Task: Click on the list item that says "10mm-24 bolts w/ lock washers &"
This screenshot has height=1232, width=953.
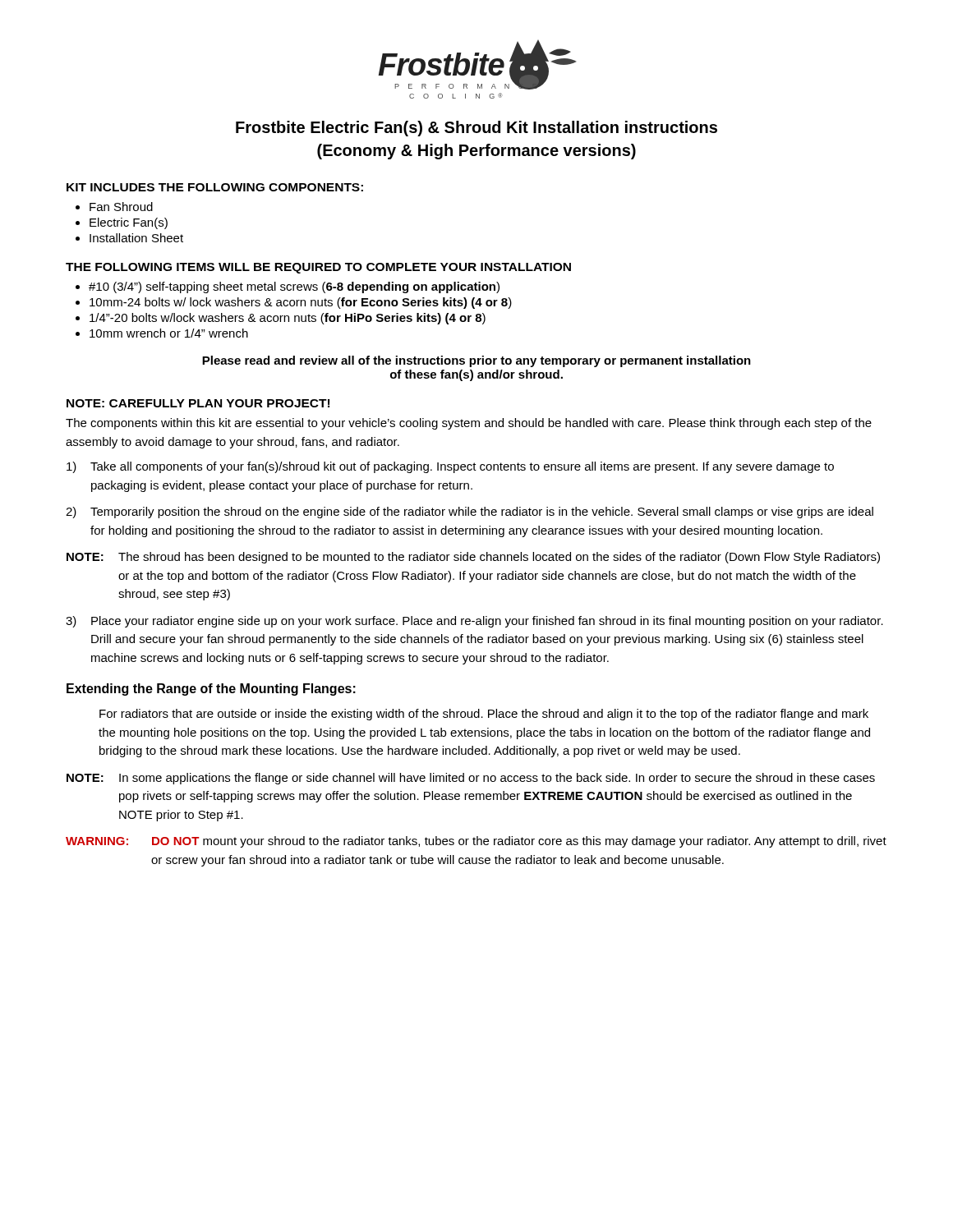Action: pos(300,302)
